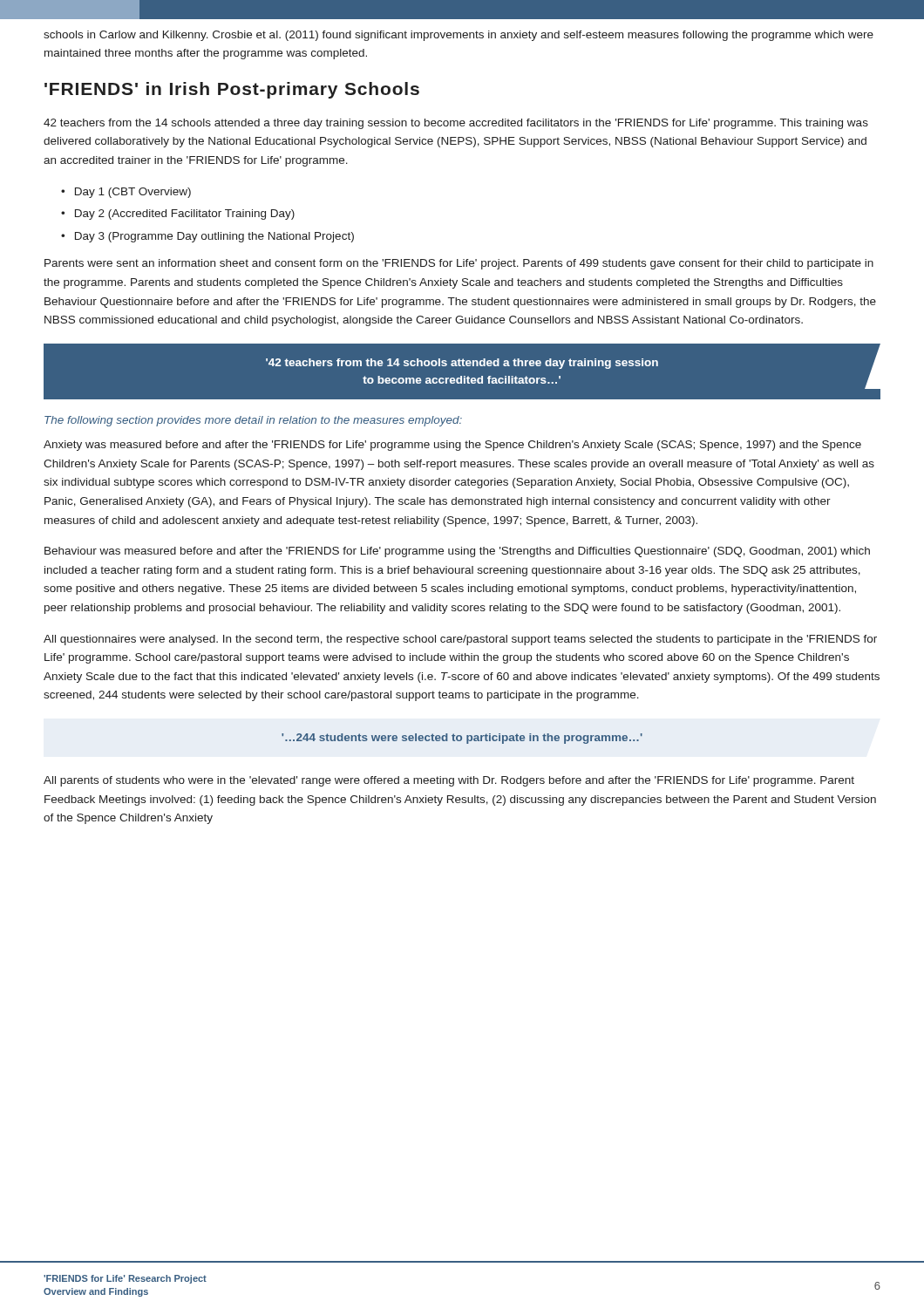Click on the region starting "schools in Carlow and"
Image resolution: width=924 pixels, height=1308 pixels.
click(459, 44)
